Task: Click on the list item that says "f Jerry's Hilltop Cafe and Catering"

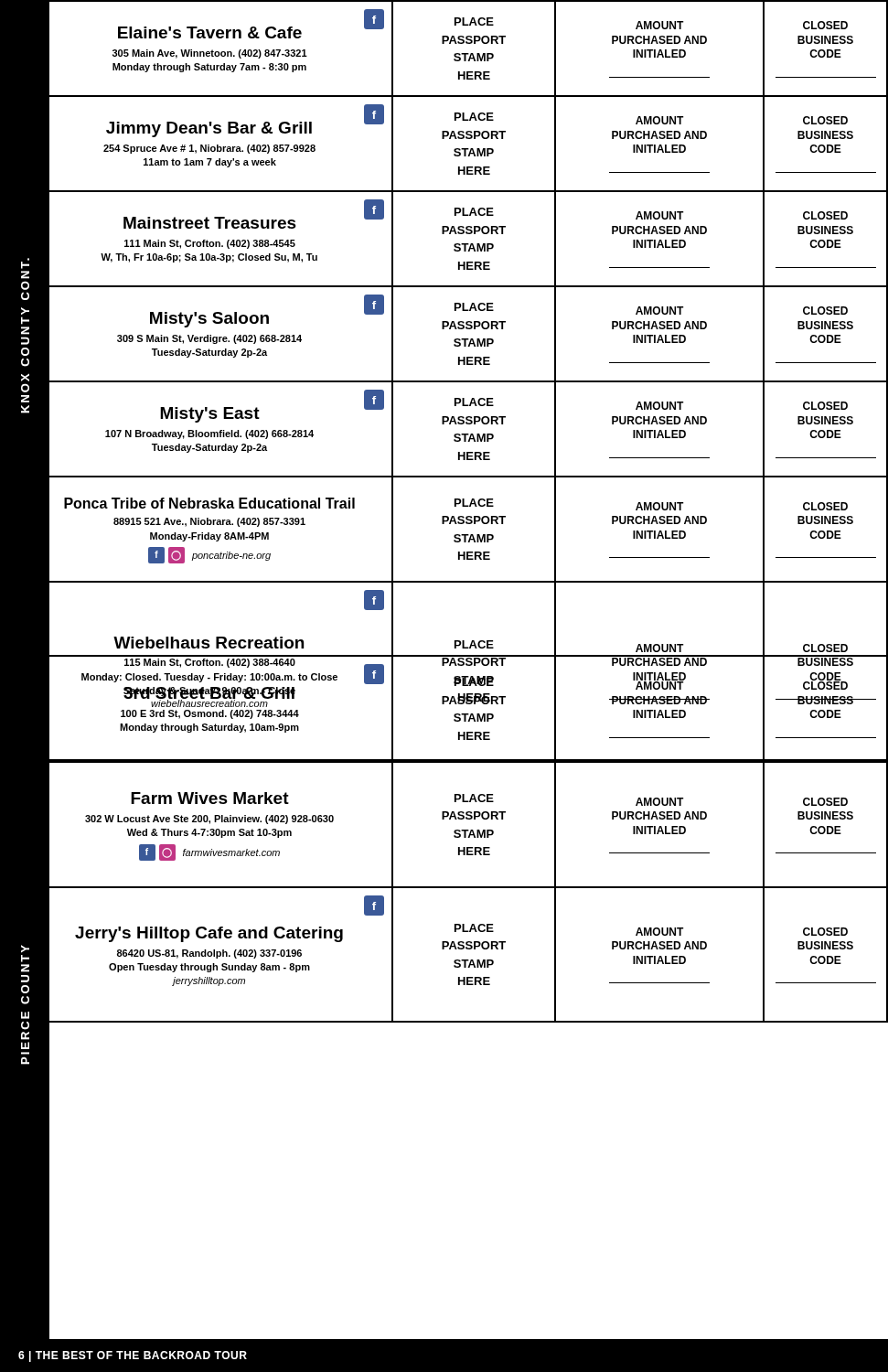Action: (463, 954)
